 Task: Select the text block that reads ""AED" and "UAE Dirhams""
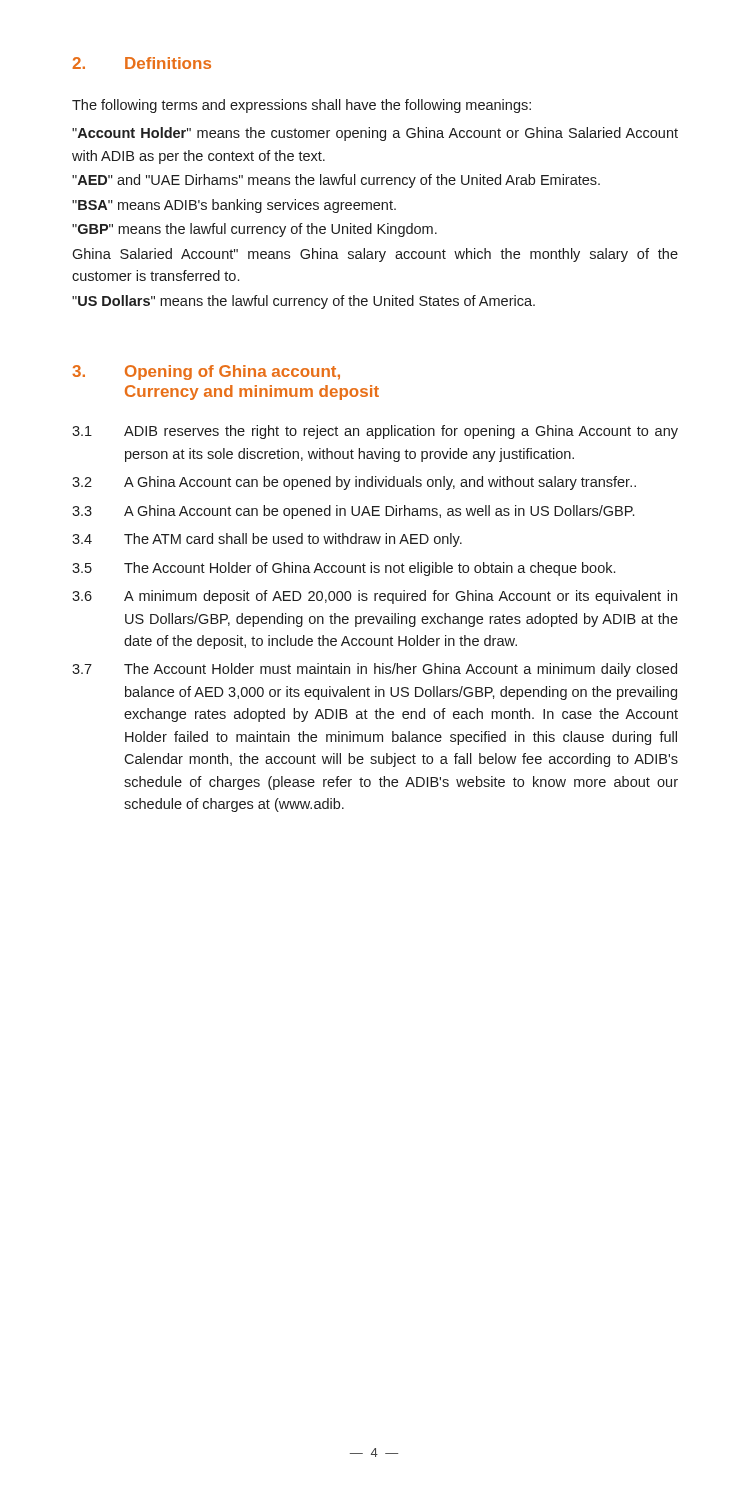point(337,180)
